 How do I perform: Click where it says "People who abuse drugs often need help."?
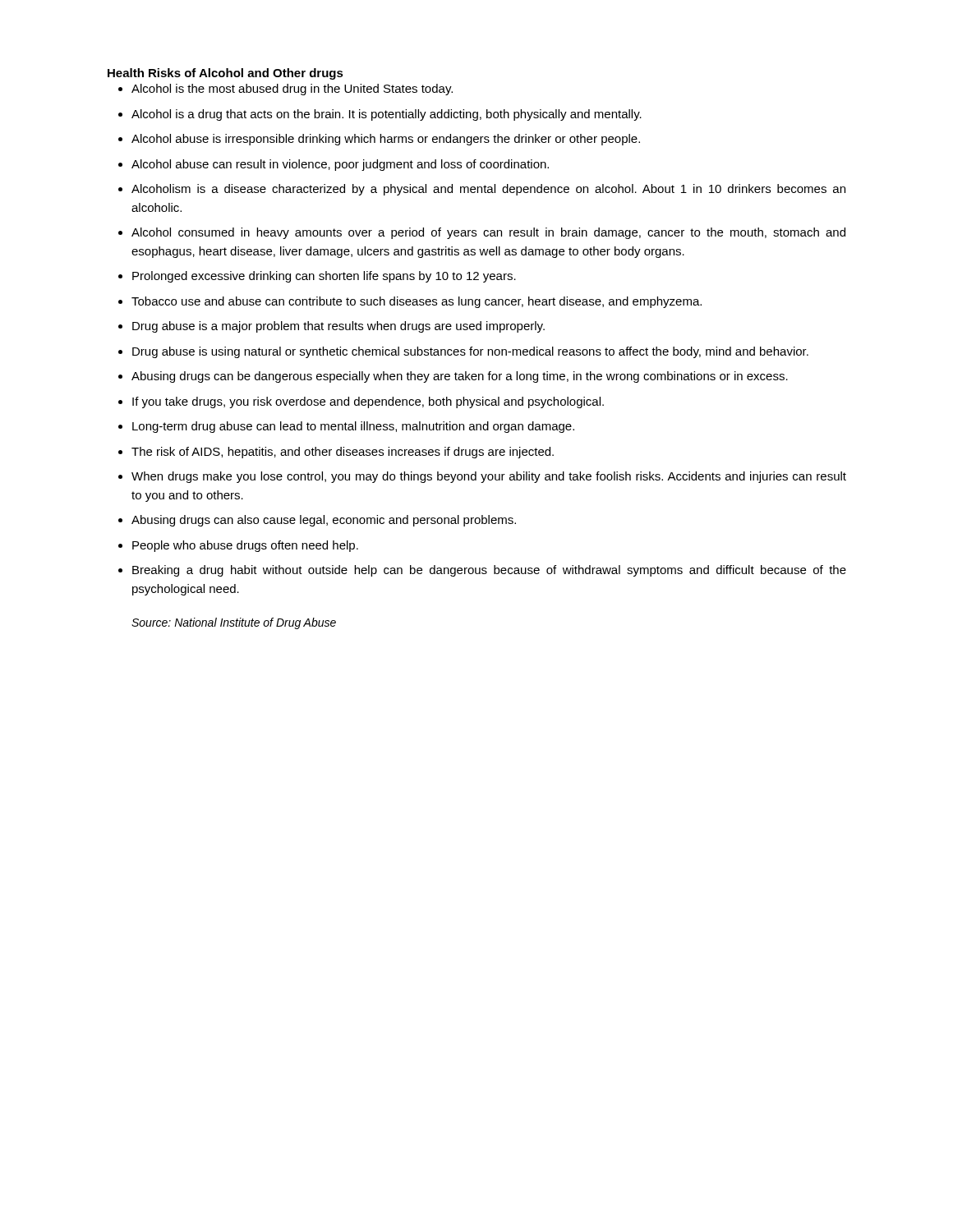pyautogui.click(x=245, y=545)
